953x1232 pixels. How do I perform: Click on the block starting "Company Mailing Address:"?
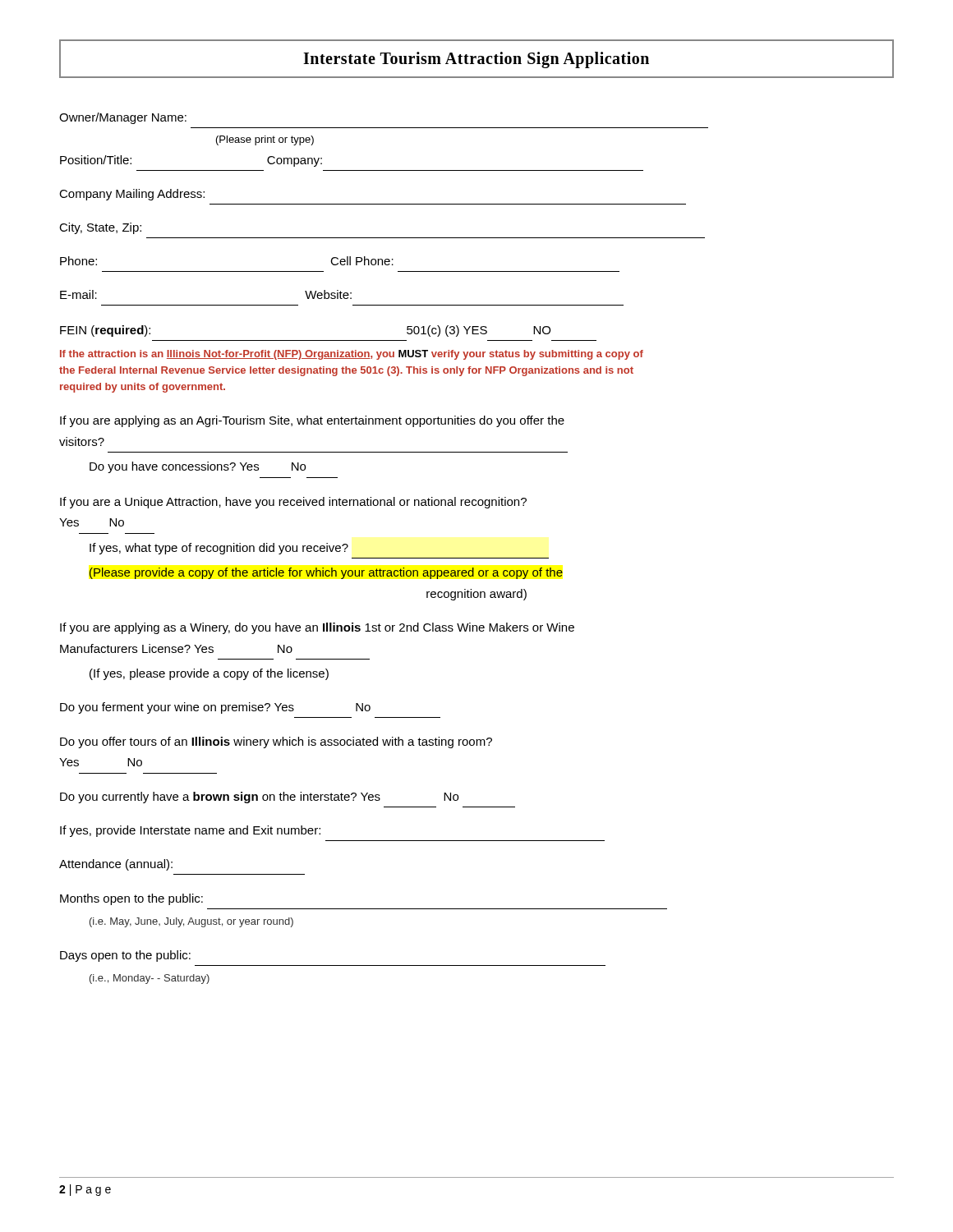(372, 194)
